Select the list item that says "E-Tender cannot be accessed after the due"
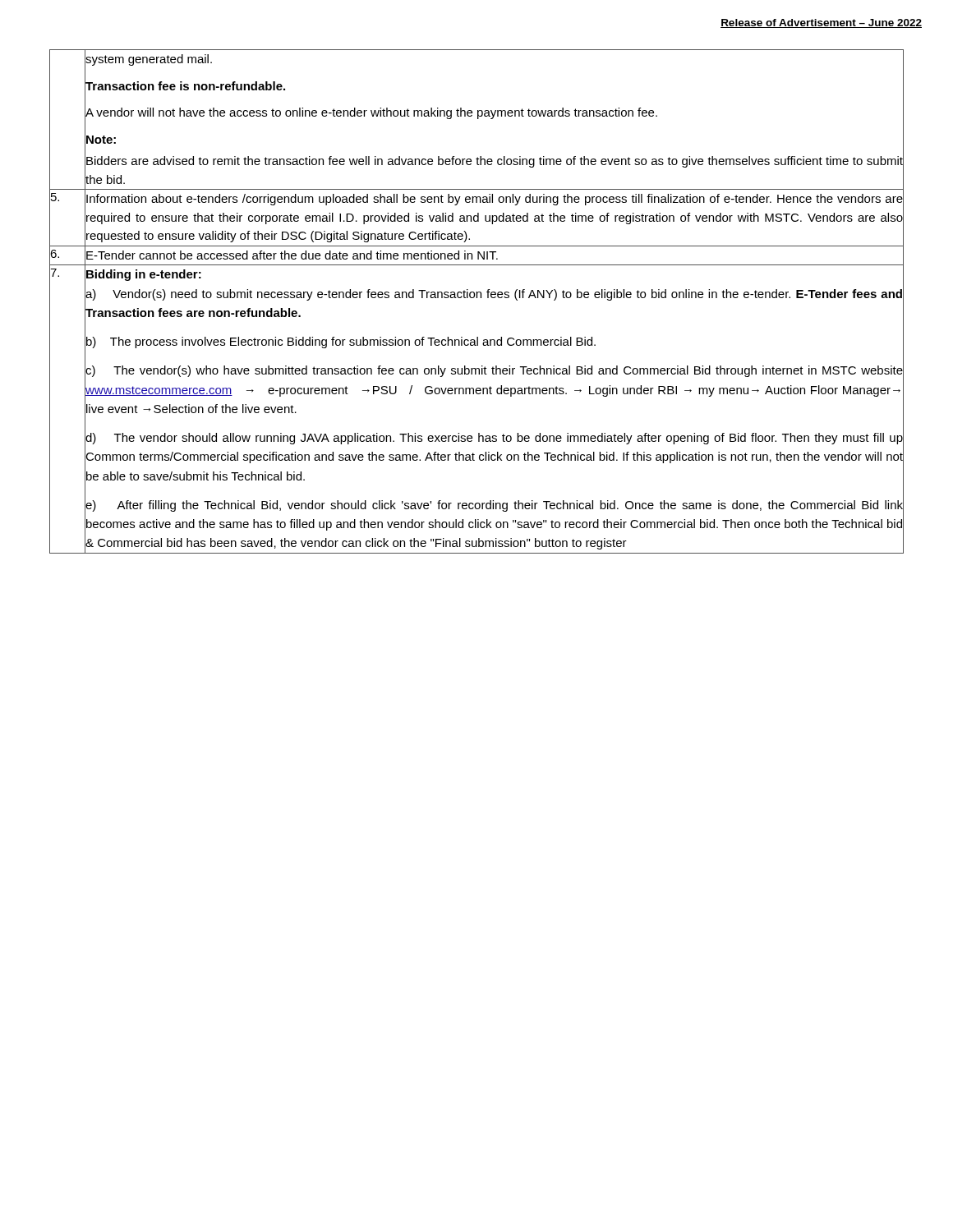This screenshot has height=1232, width=953. pyautogui.click(x=494, y=255)
